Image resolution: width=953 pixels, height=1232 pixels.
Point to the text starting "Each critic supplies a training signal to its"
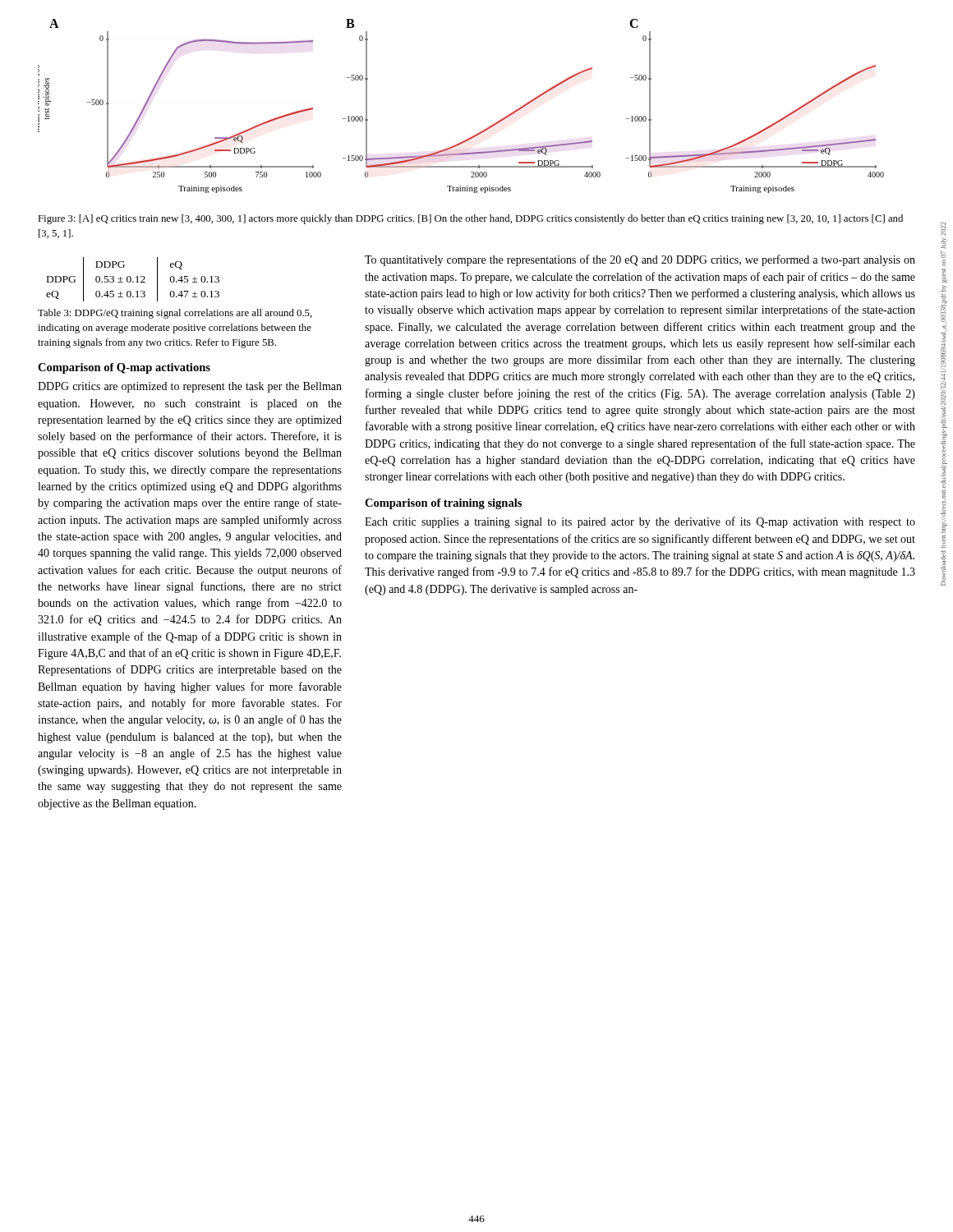(640, 556)
